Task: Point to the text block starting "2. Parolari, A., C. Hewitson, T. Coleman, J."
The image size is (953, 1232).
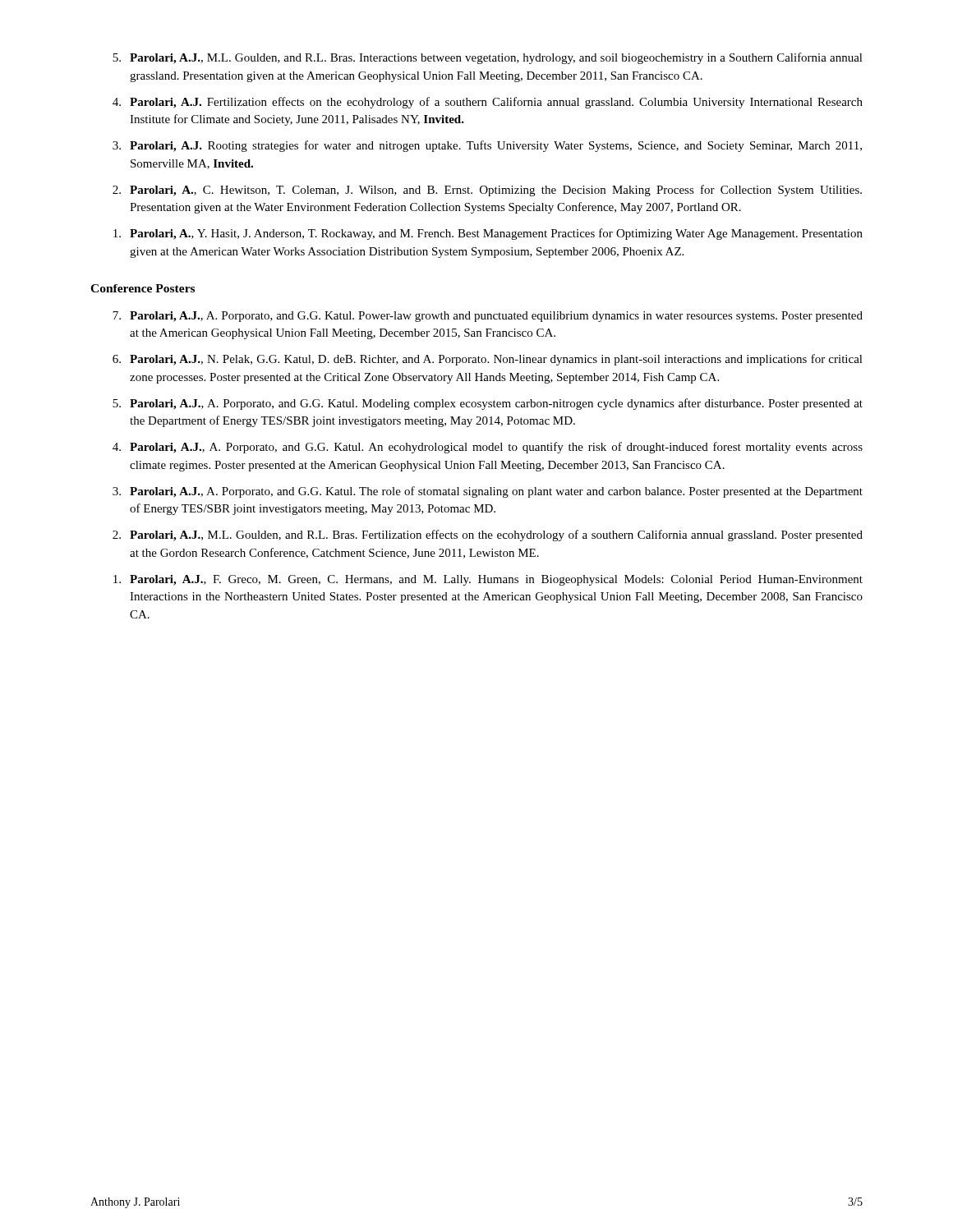Action: tap(476, 199)
